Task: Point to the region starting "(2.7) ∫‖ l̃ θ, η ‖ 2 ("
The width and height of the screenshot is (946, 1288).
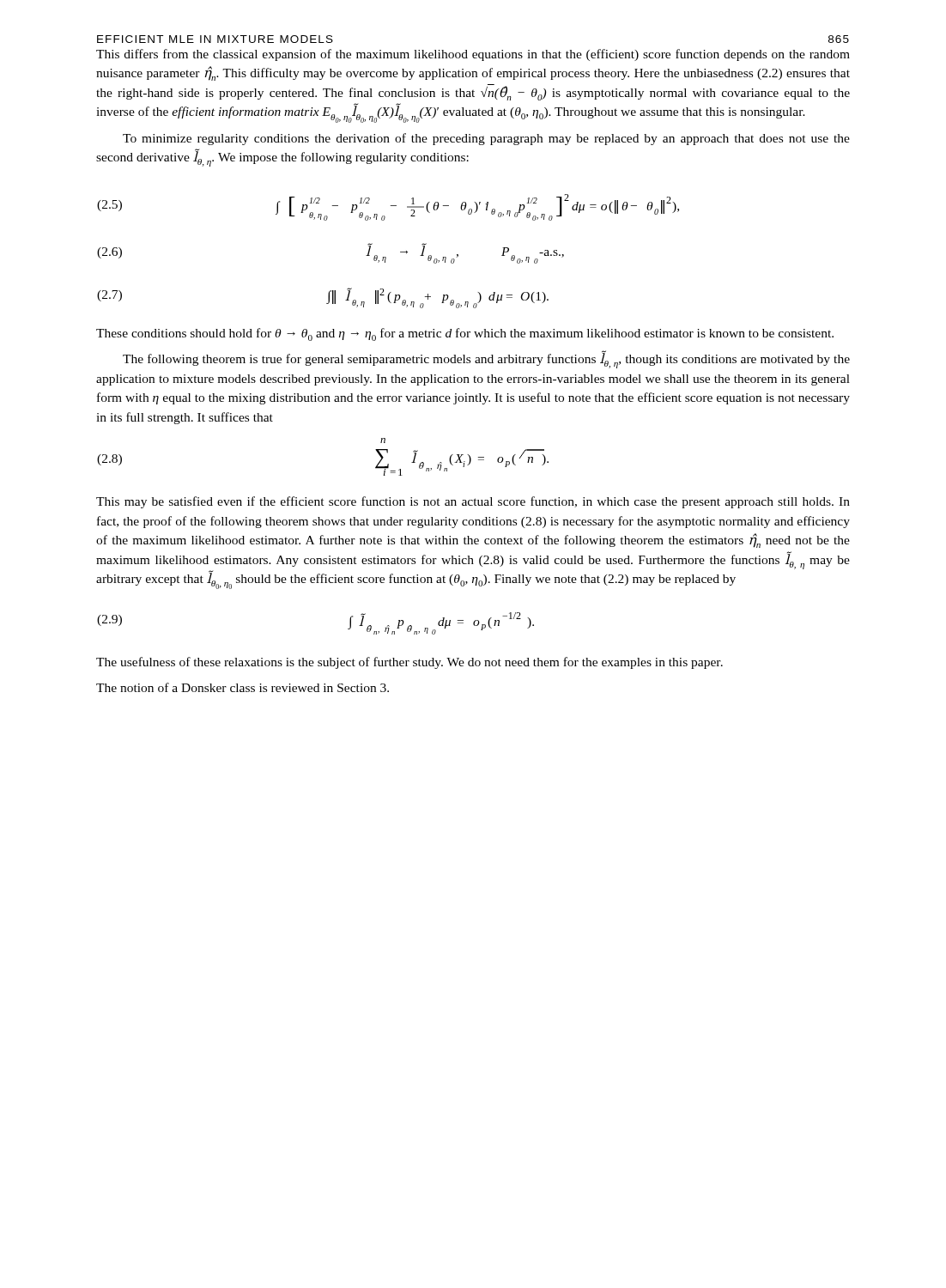Action: click(x=473, y=294)
